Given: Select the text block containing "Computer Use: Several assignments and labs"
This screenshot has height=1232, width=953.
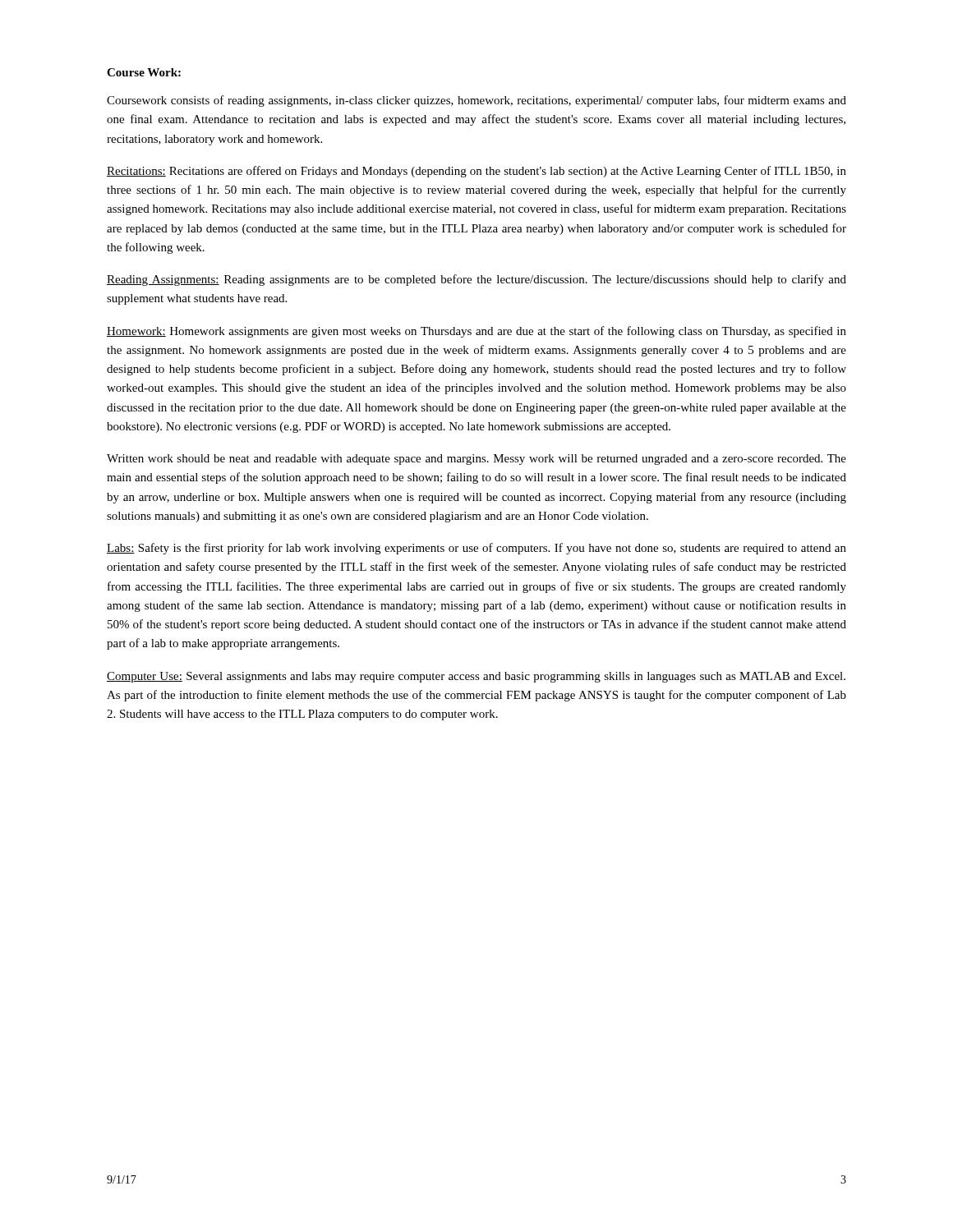Looking at the screenshot, I should click(x=476, y=695).
